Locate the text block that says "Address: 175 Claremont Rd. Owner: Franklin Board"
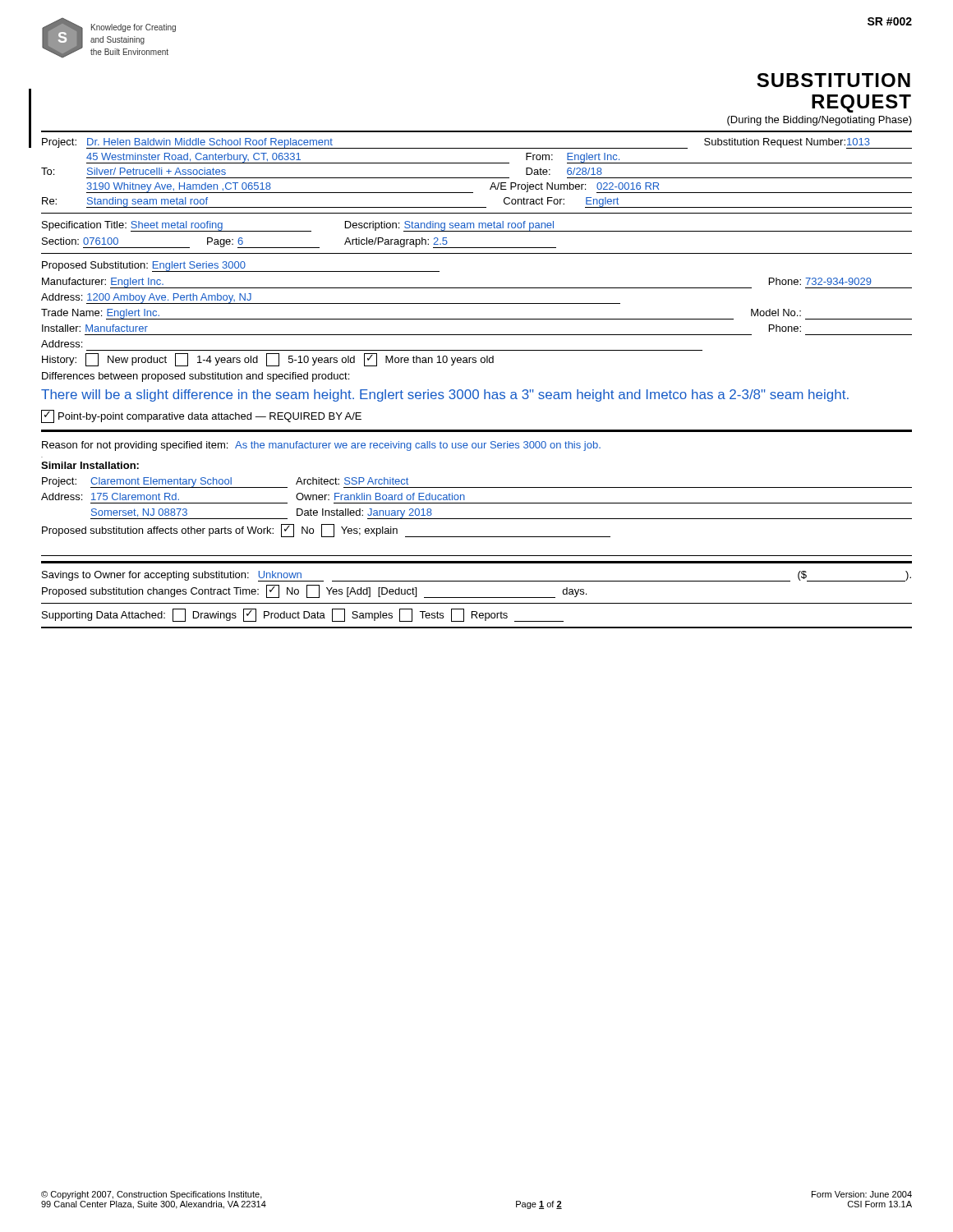The width and height of the screenshot is (953, 1232). 476,497
